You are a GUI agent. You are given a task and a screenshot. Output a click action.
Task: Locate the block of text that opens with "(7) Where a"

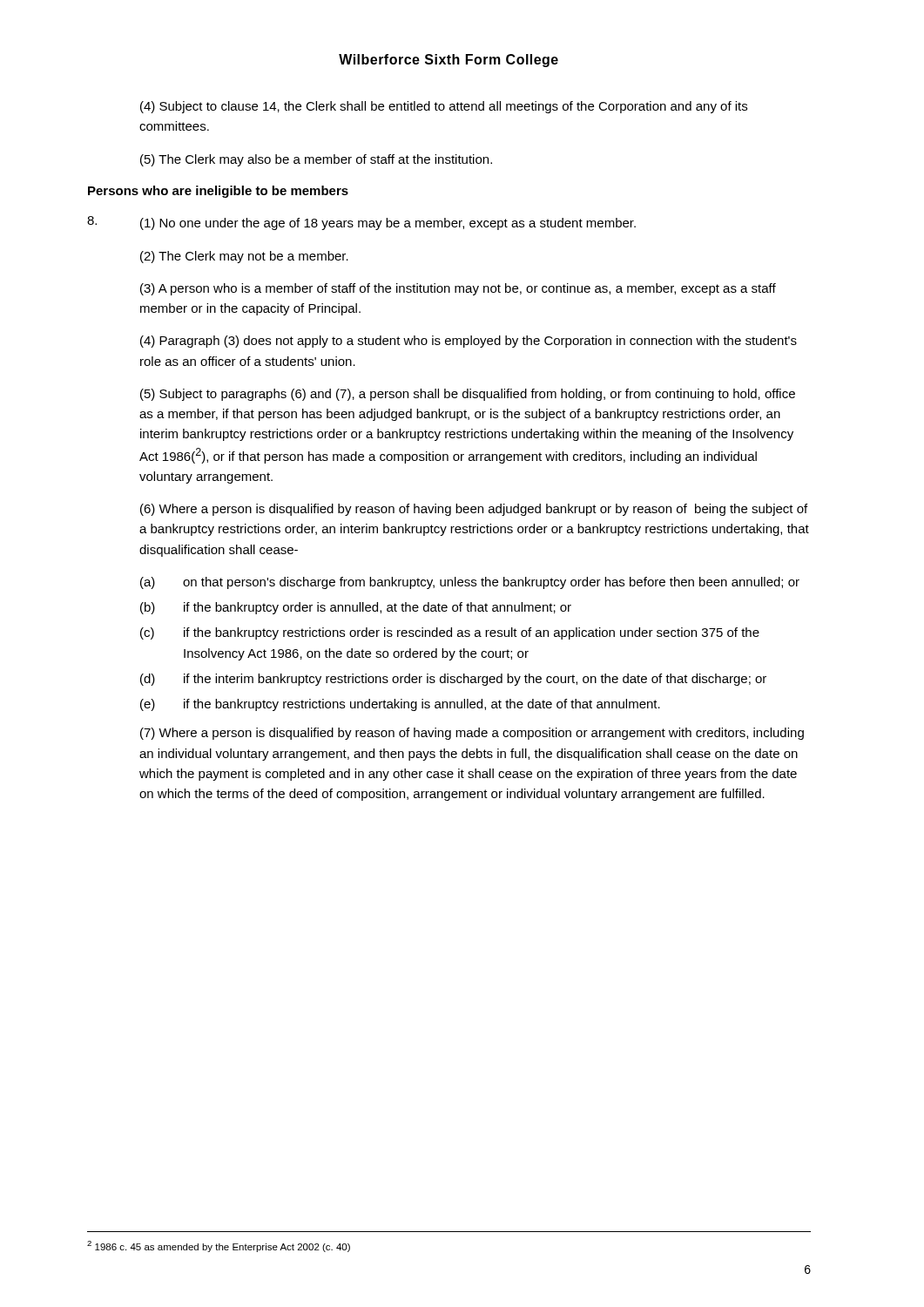point(472,763)
